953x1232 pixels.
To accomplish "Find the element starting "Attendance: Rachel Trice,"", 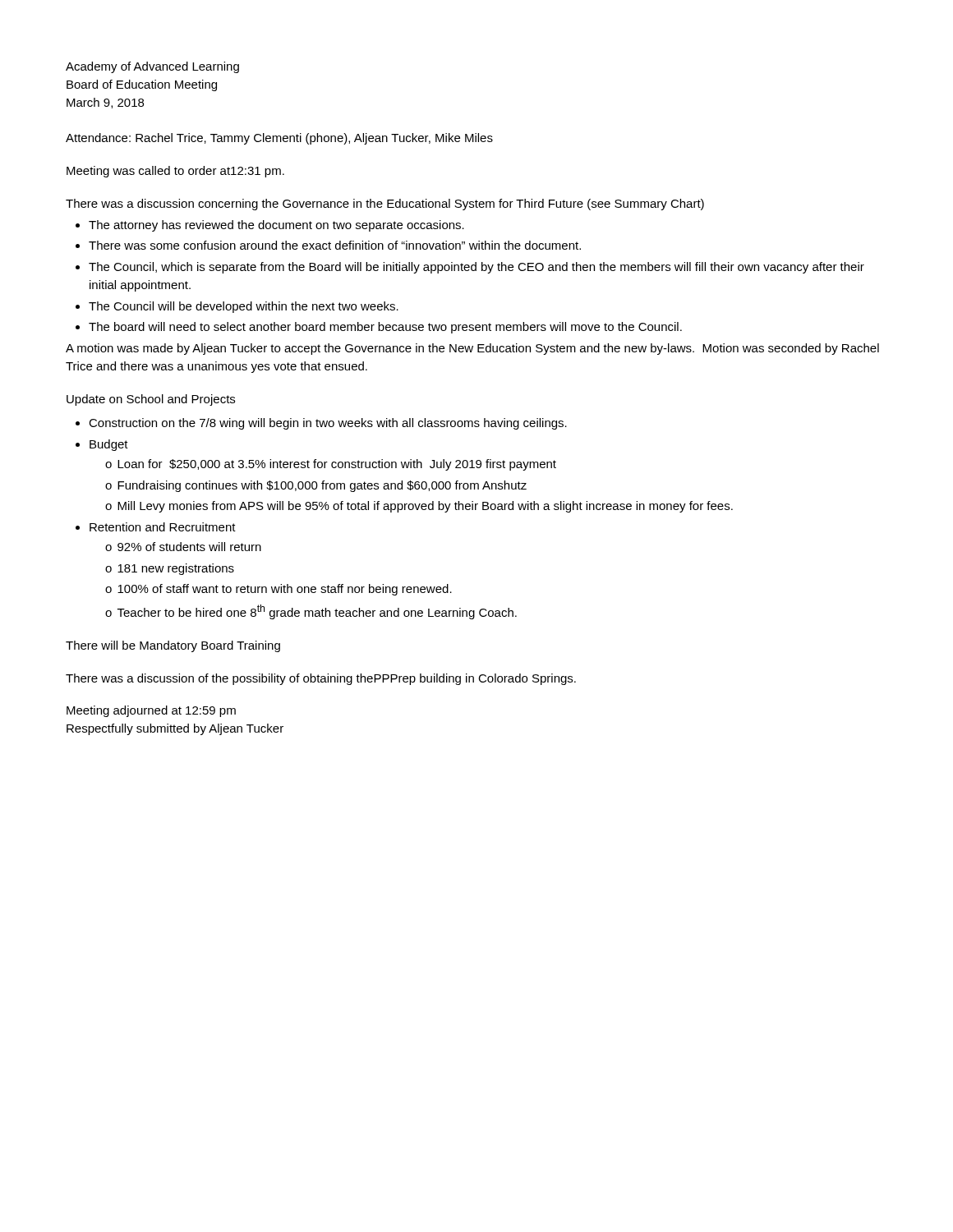I will pos(476,138).
